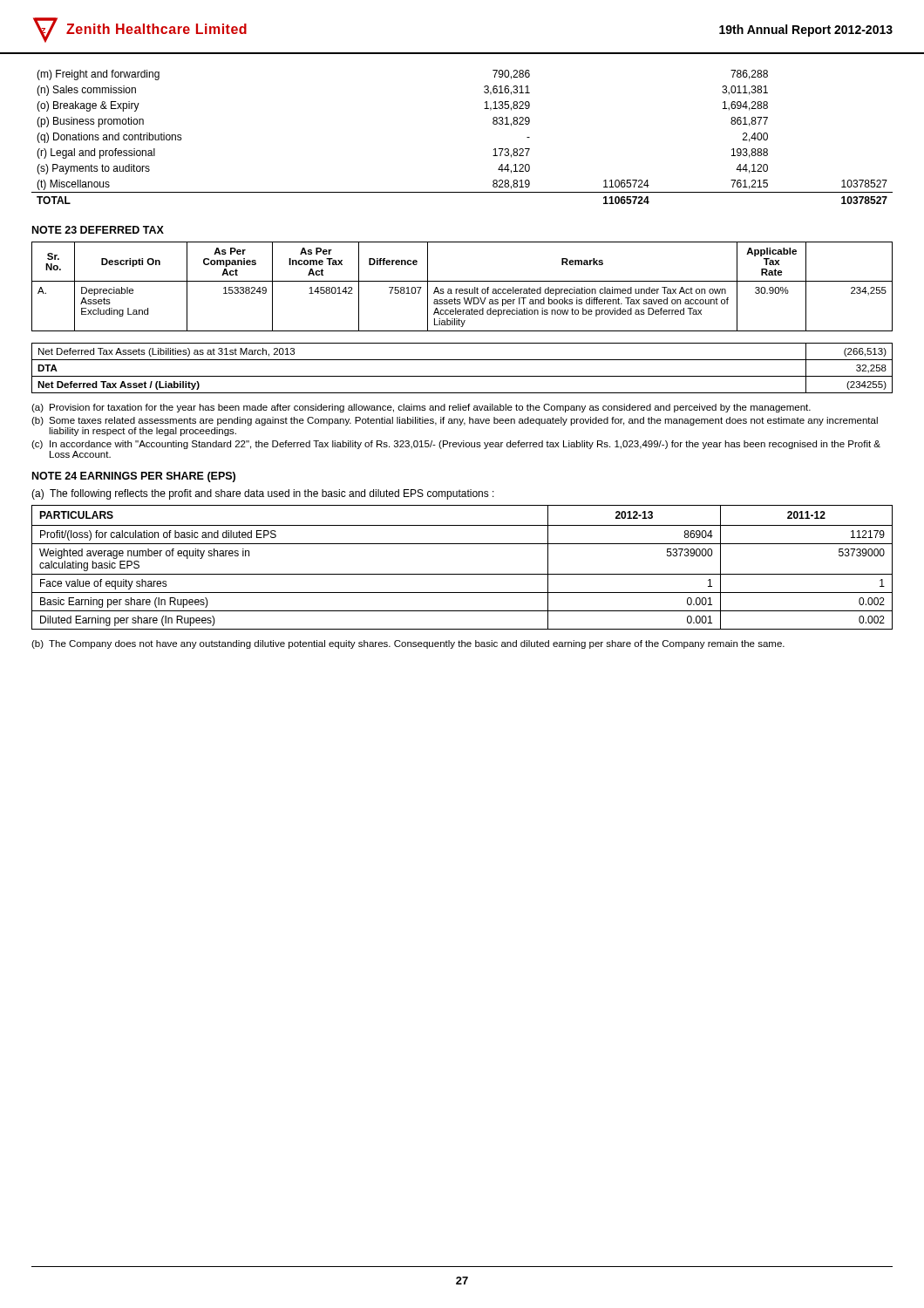
Task: Locate the table with the text "(r) Legal and professional"
Action: (x=462, y=137)
